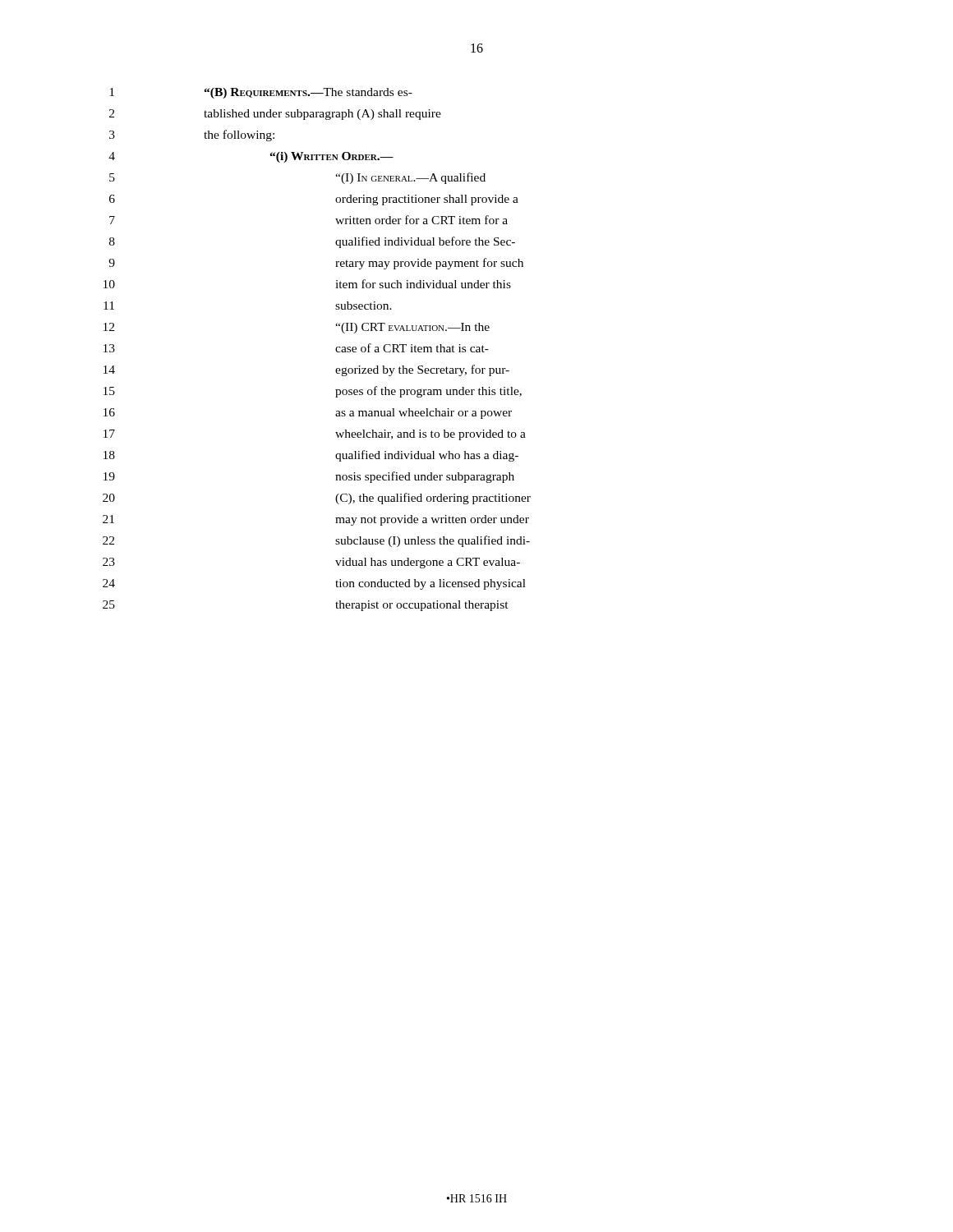
Task: Select the list item that says "17 wheelchair, and is to be provided to"
Action: [x=476, y=434]
